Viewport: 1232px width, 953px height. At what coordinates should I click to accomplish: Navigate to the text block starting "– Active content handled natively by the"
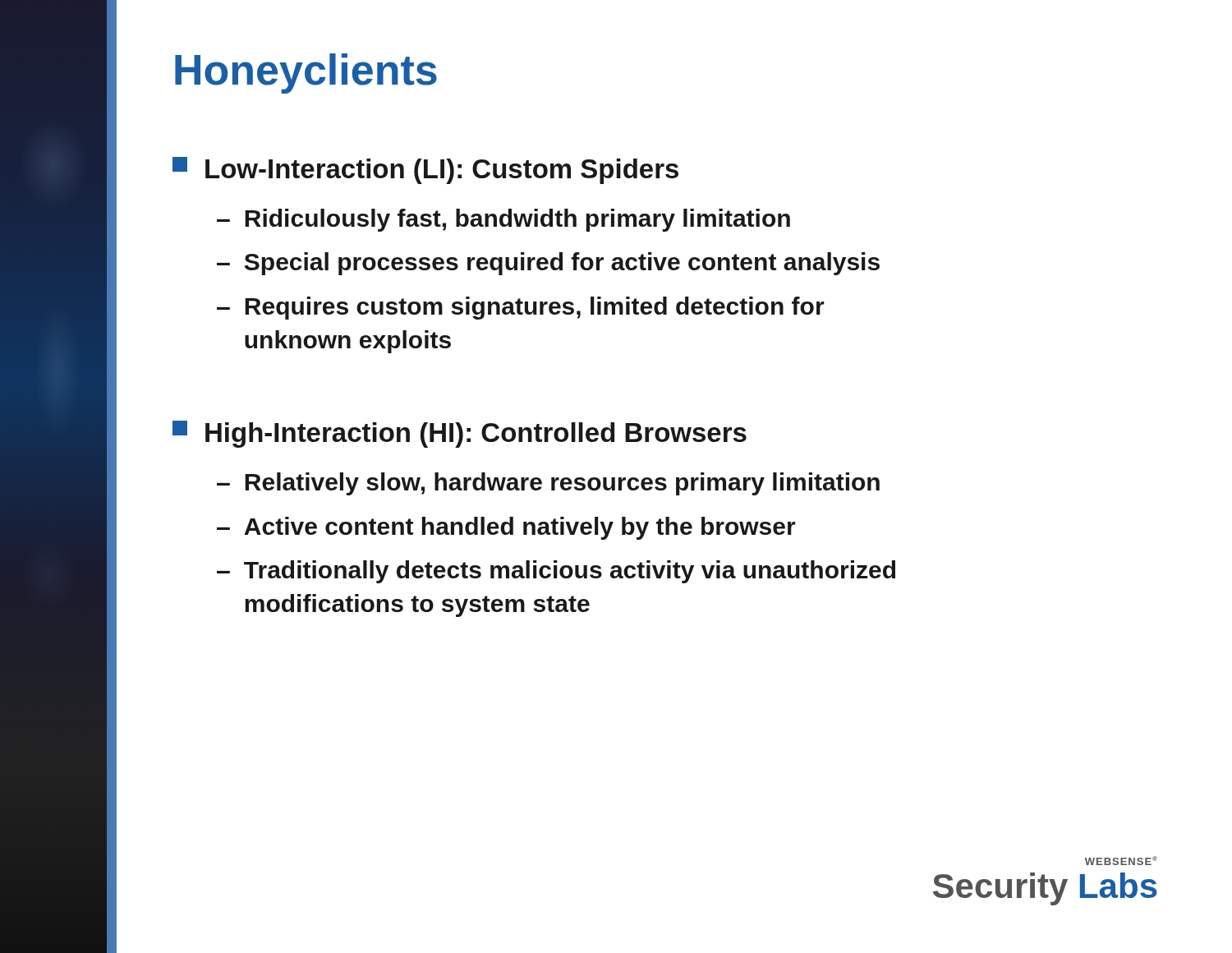point(506,527)
